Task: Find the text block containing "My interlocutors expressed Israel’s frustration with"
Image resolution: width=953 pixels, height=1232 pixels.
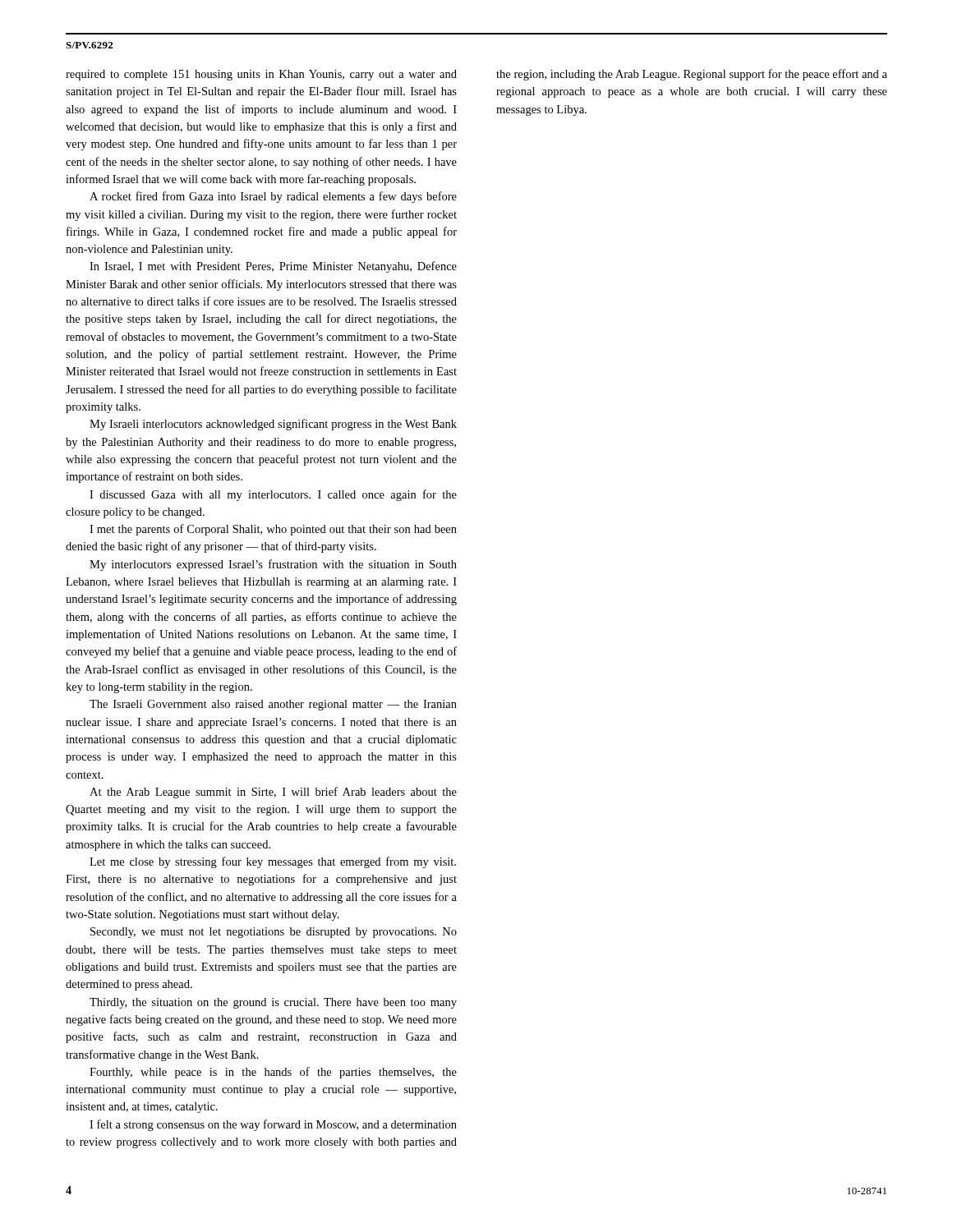Action: (261, 626)
